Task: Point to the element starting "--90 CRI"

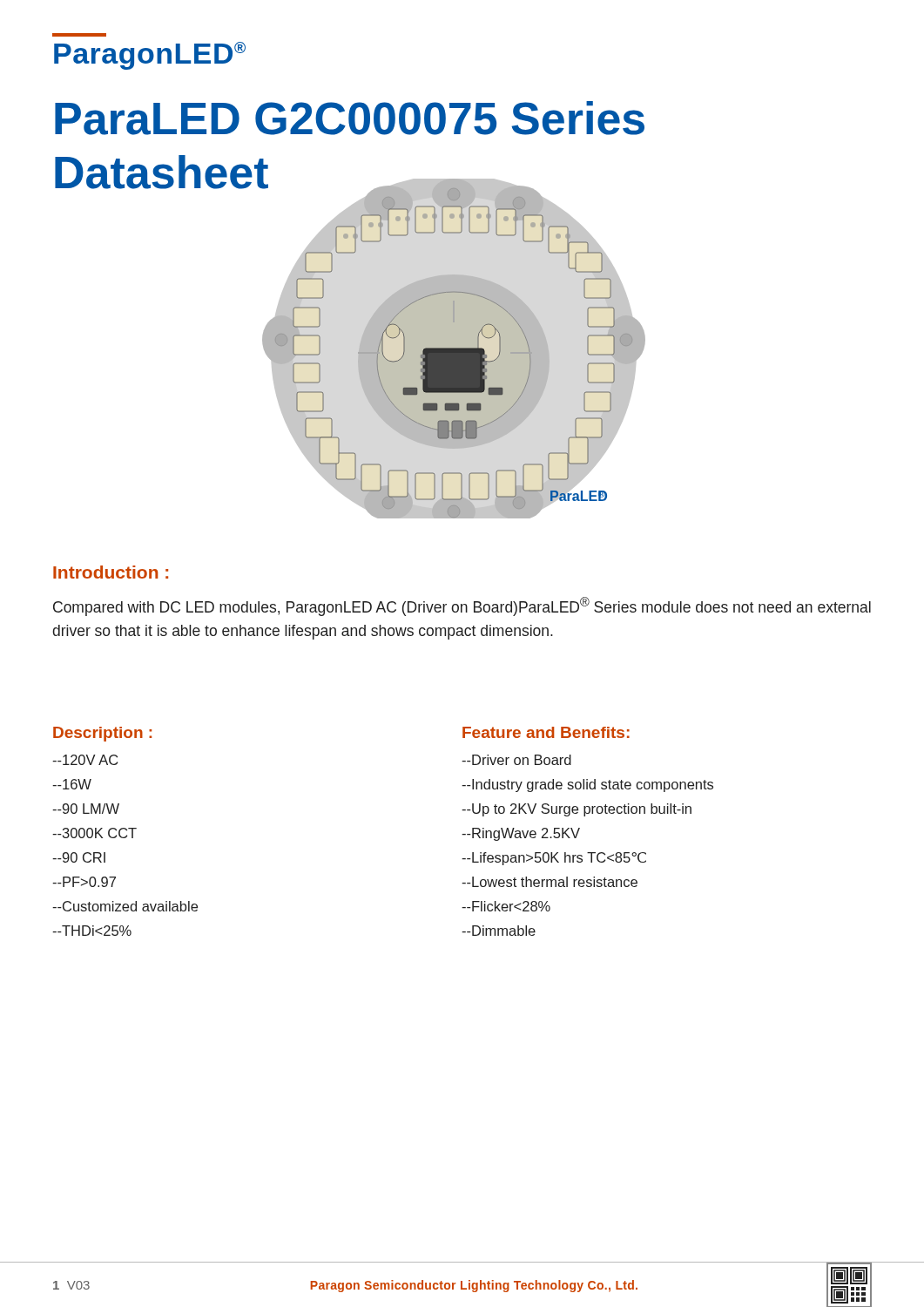Action: click(x=79, y=858)
